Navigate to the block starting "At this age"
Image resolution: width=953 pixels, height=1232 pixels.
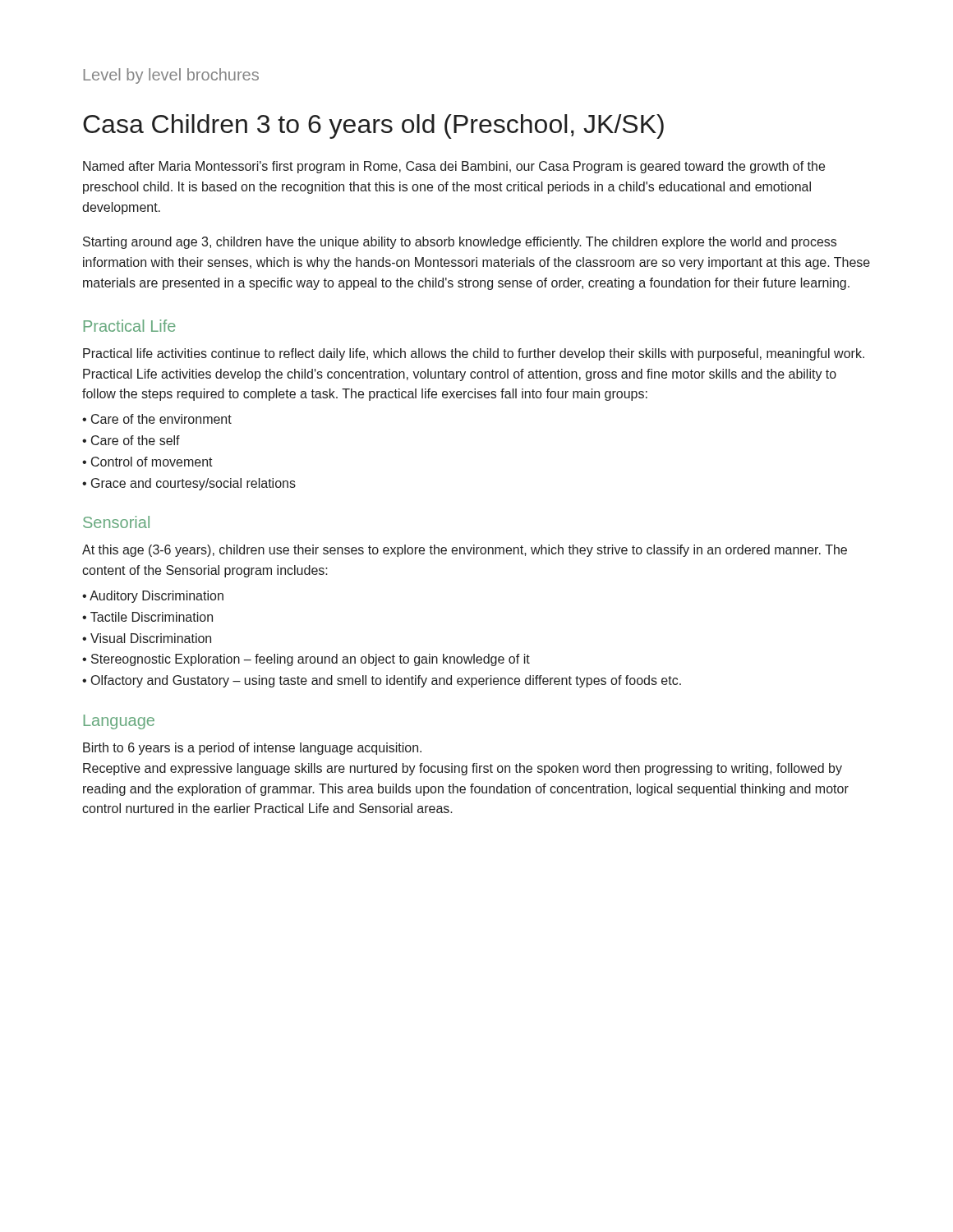pos(465,560)
